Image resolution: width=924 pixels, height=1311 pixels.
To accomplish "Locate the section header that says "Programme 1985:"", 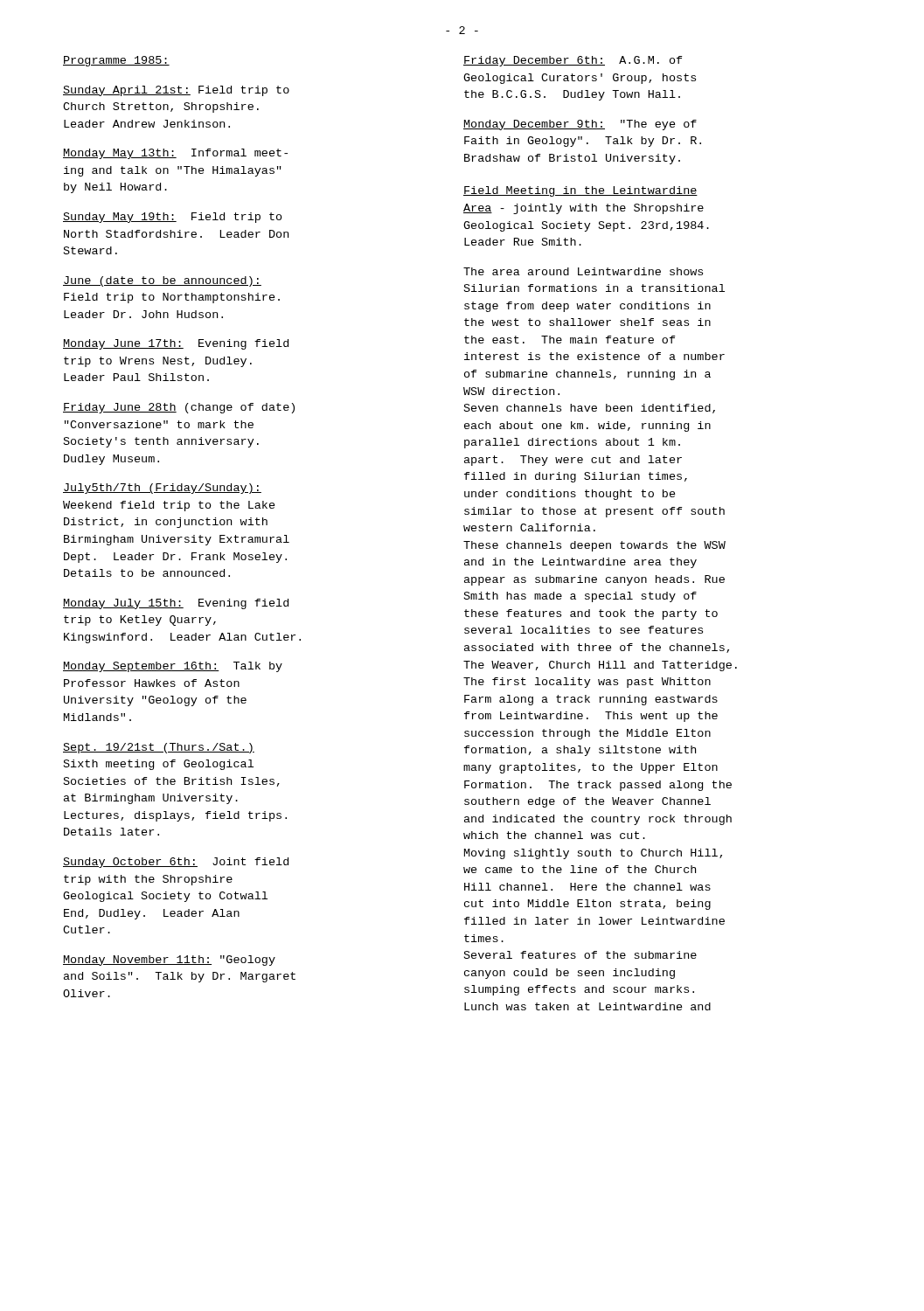I will [116, 61].
